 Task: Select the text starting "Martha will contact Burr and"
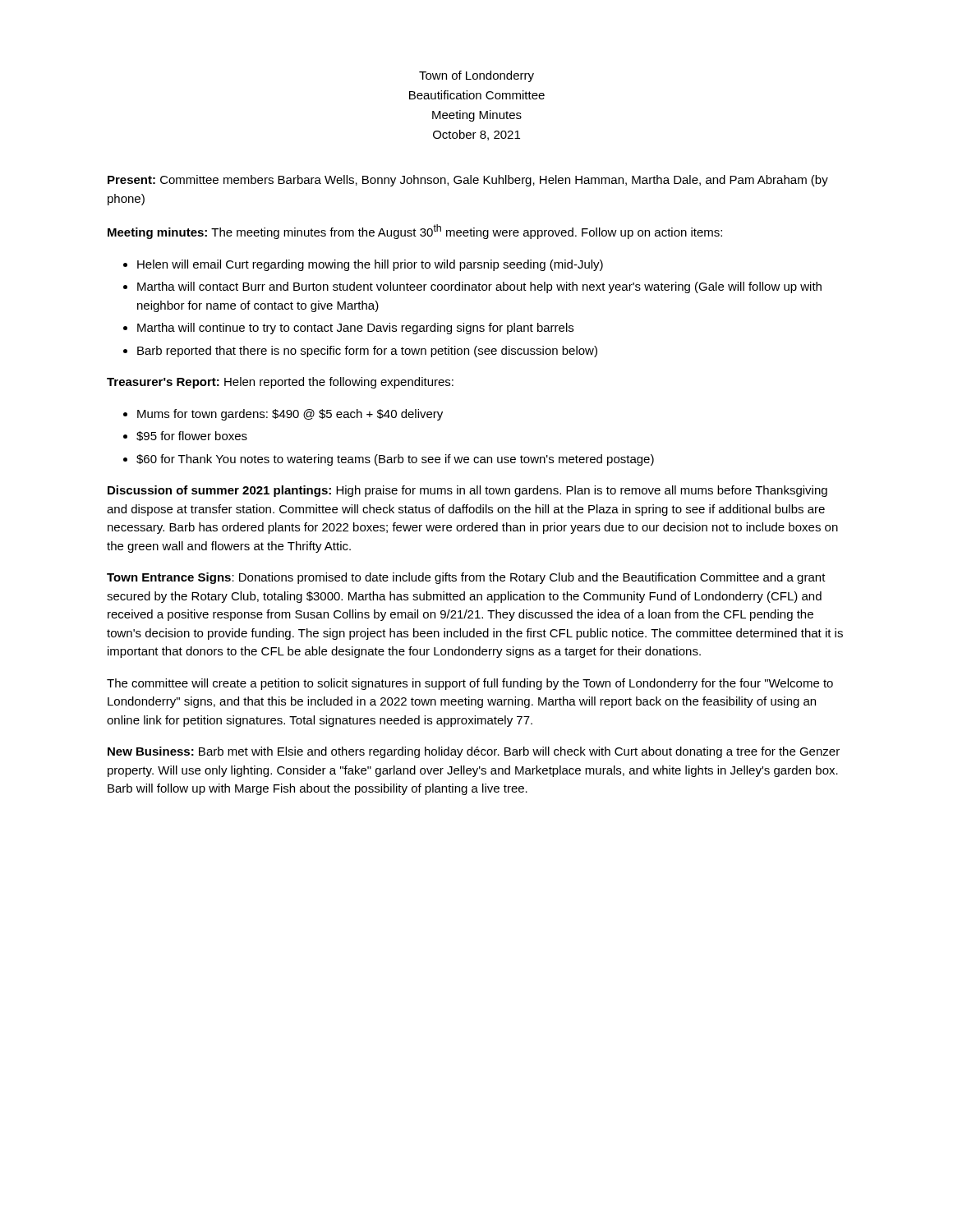[479, 295]
